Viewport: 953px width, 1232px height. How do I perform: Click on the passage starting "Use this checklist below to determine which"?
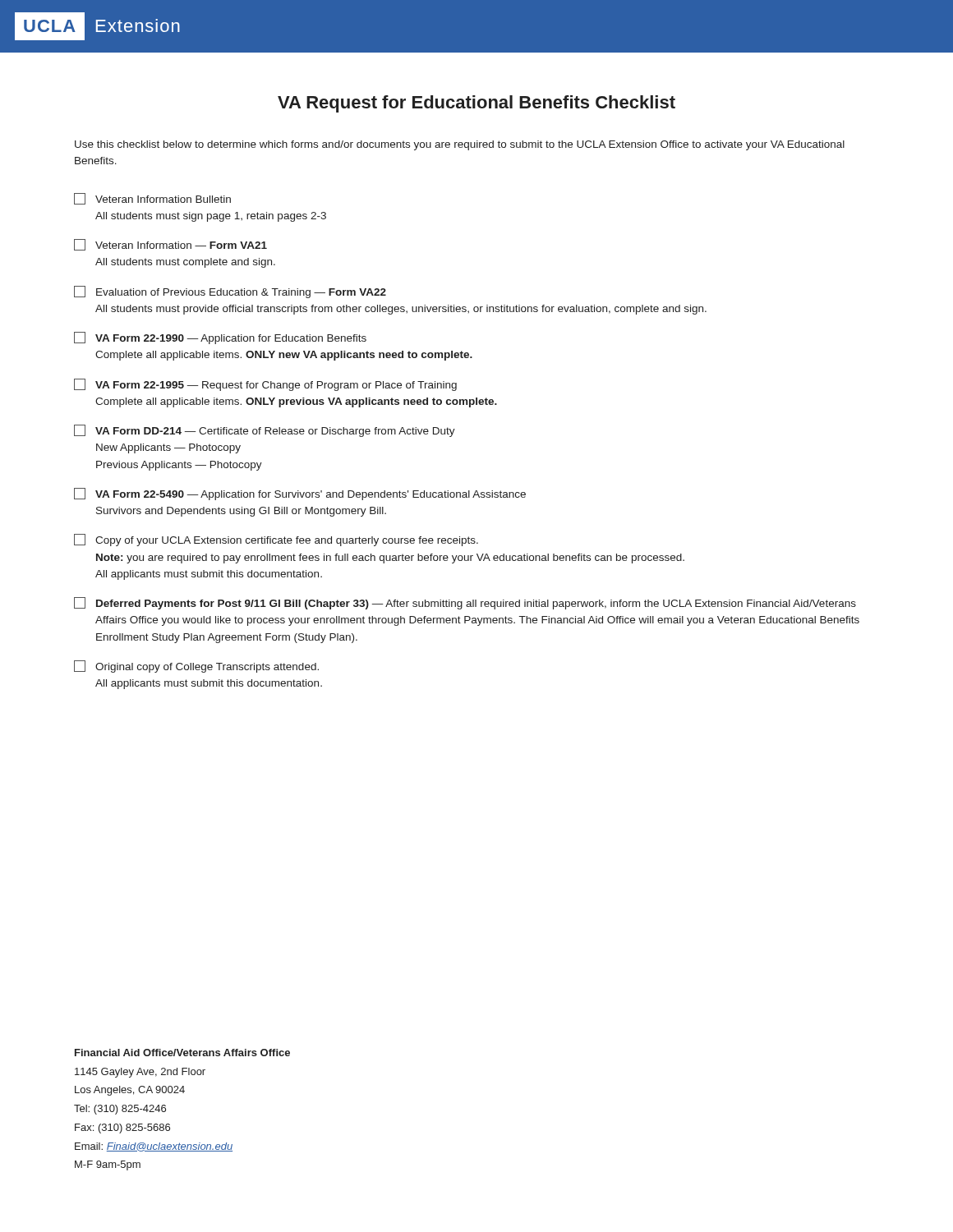pos(459,152)
